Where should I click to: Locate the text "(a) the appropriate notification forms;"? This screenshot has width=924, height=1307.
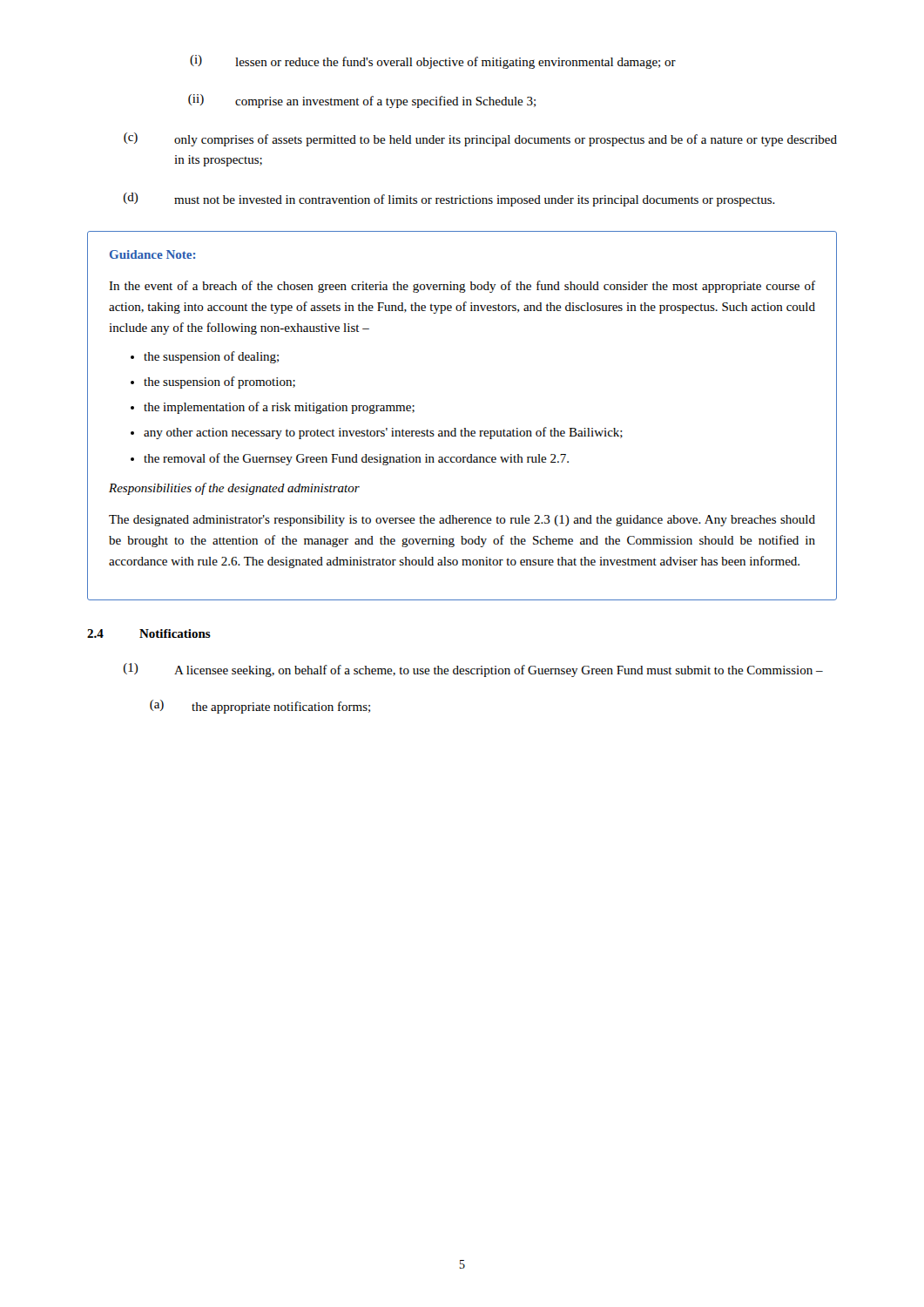[x=260, y=707]
